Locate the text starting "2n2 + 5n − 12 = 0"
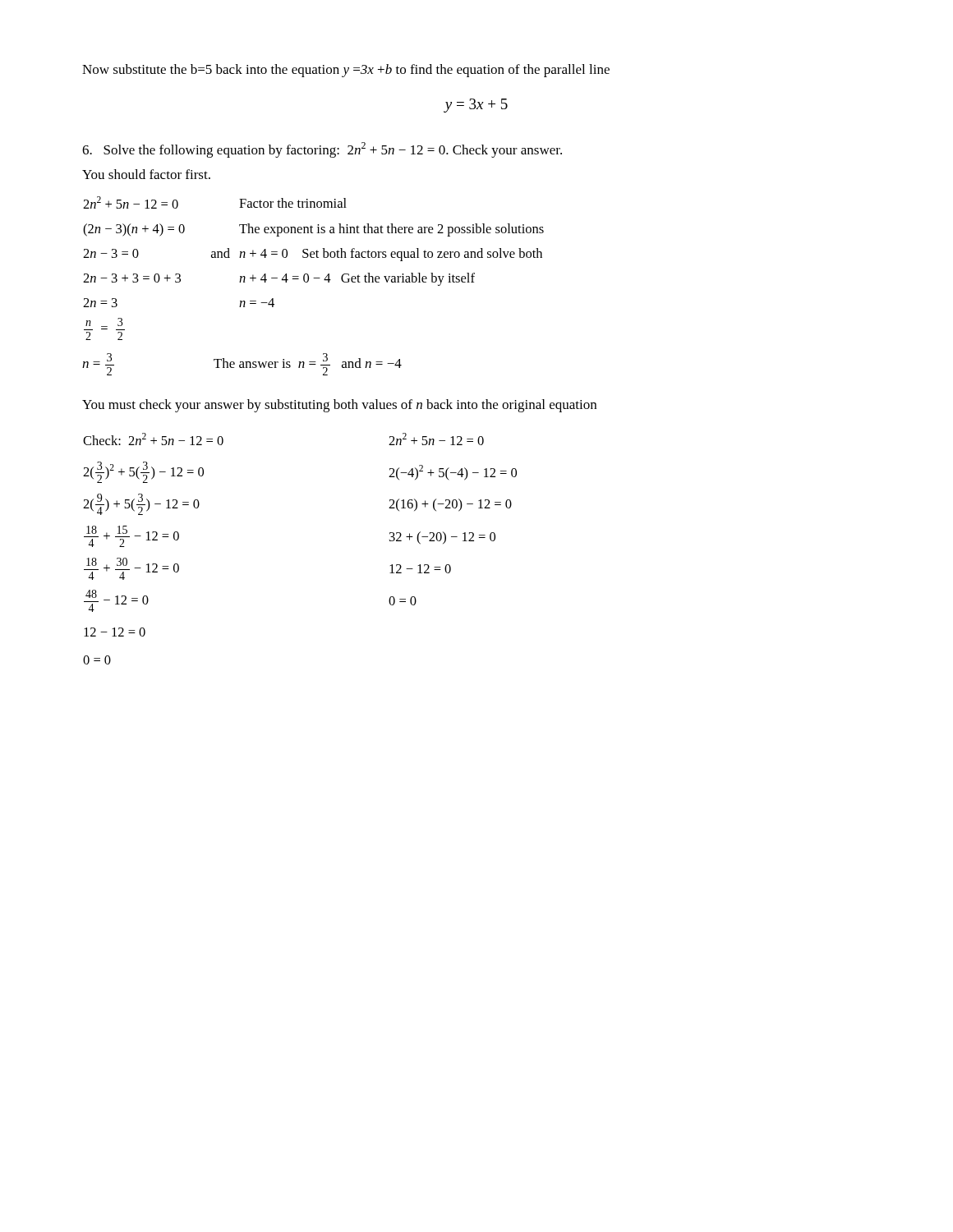953x1232 pixels. point(313,267)
